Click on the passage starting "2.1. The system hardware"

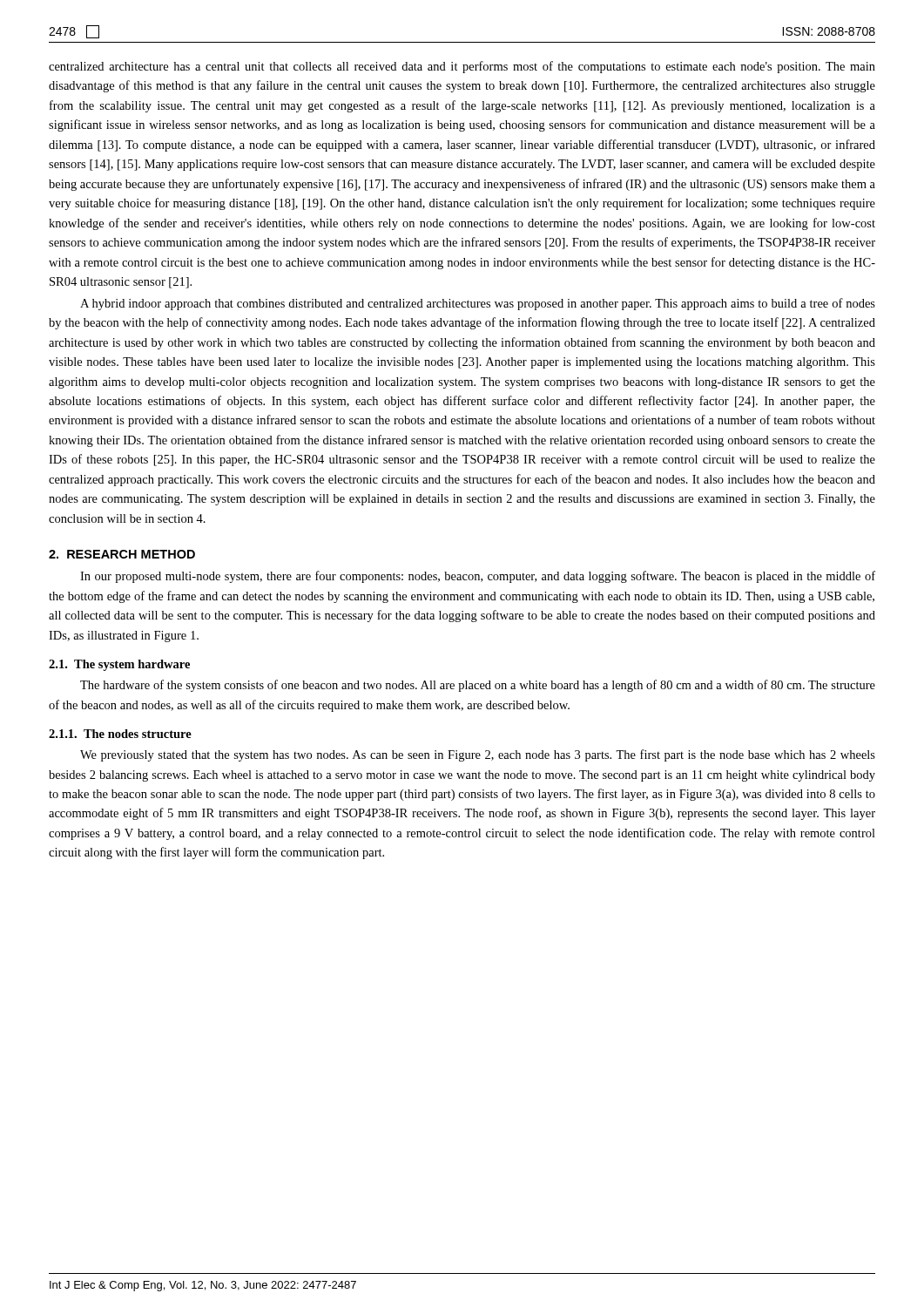click(x=120, y=664)
